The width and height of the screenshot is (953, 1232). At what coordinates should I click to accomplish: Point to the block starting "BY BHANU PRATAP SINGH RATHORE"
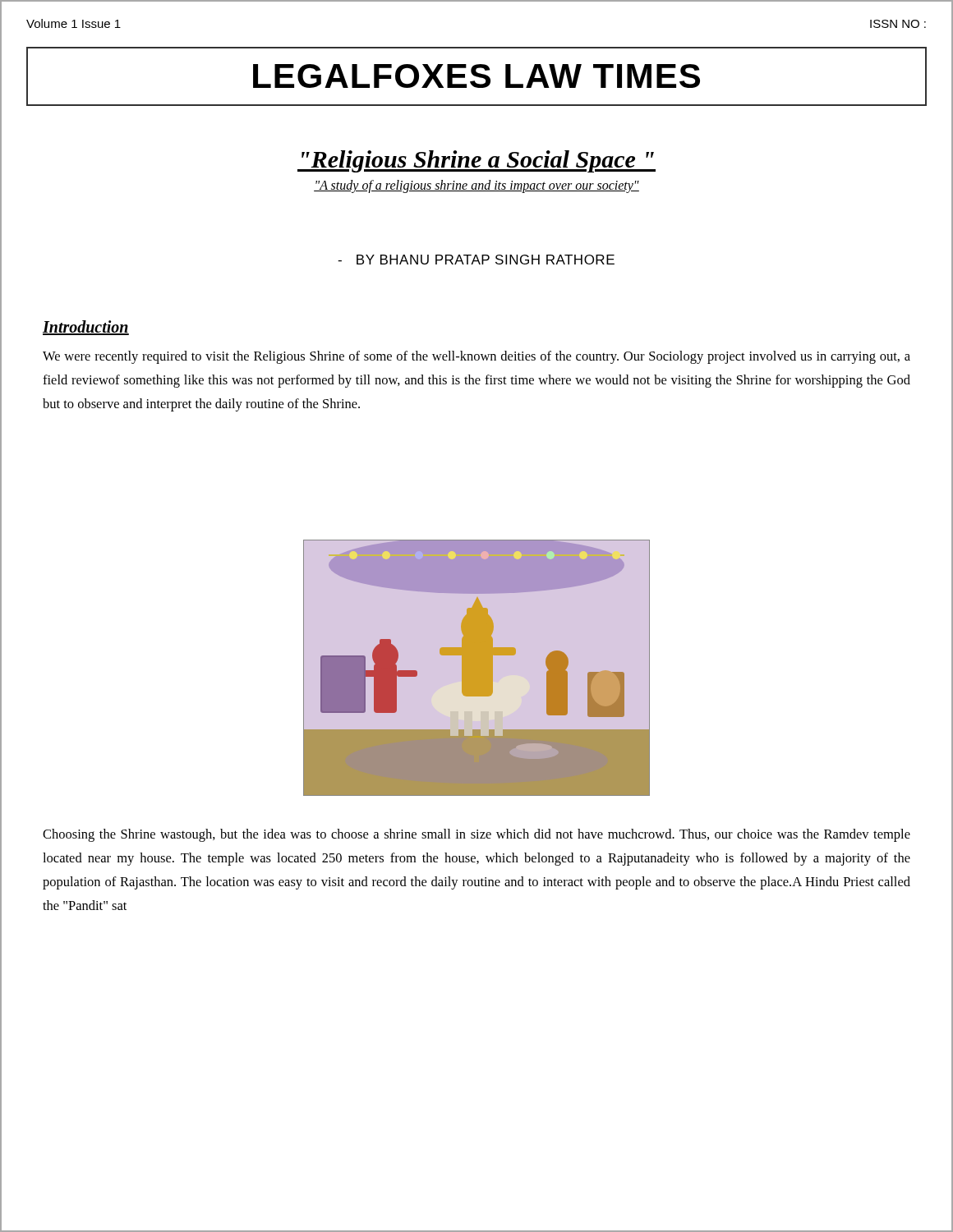point(476,260)
